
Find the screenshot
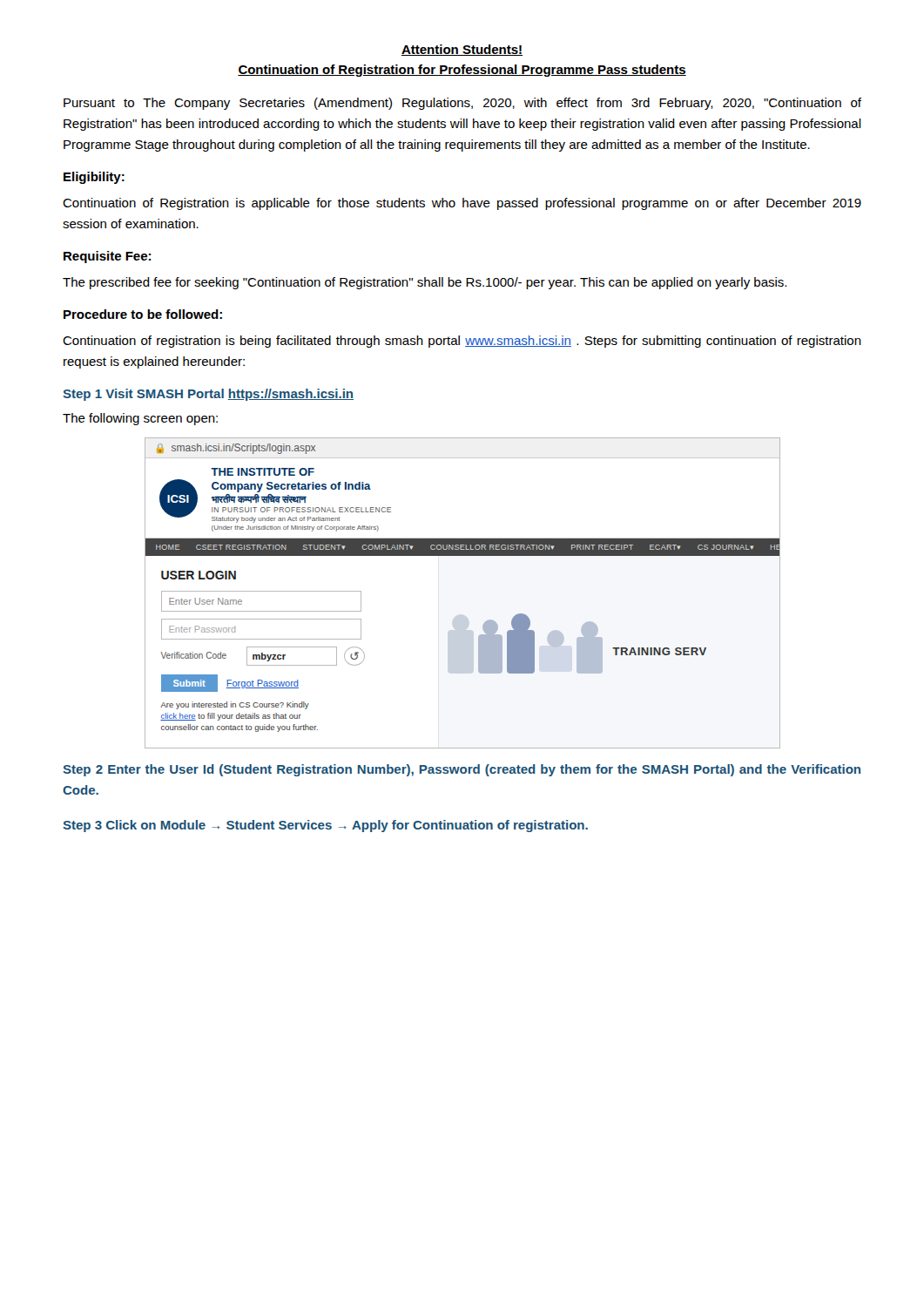pyautogui.click(x=462, y=593)
